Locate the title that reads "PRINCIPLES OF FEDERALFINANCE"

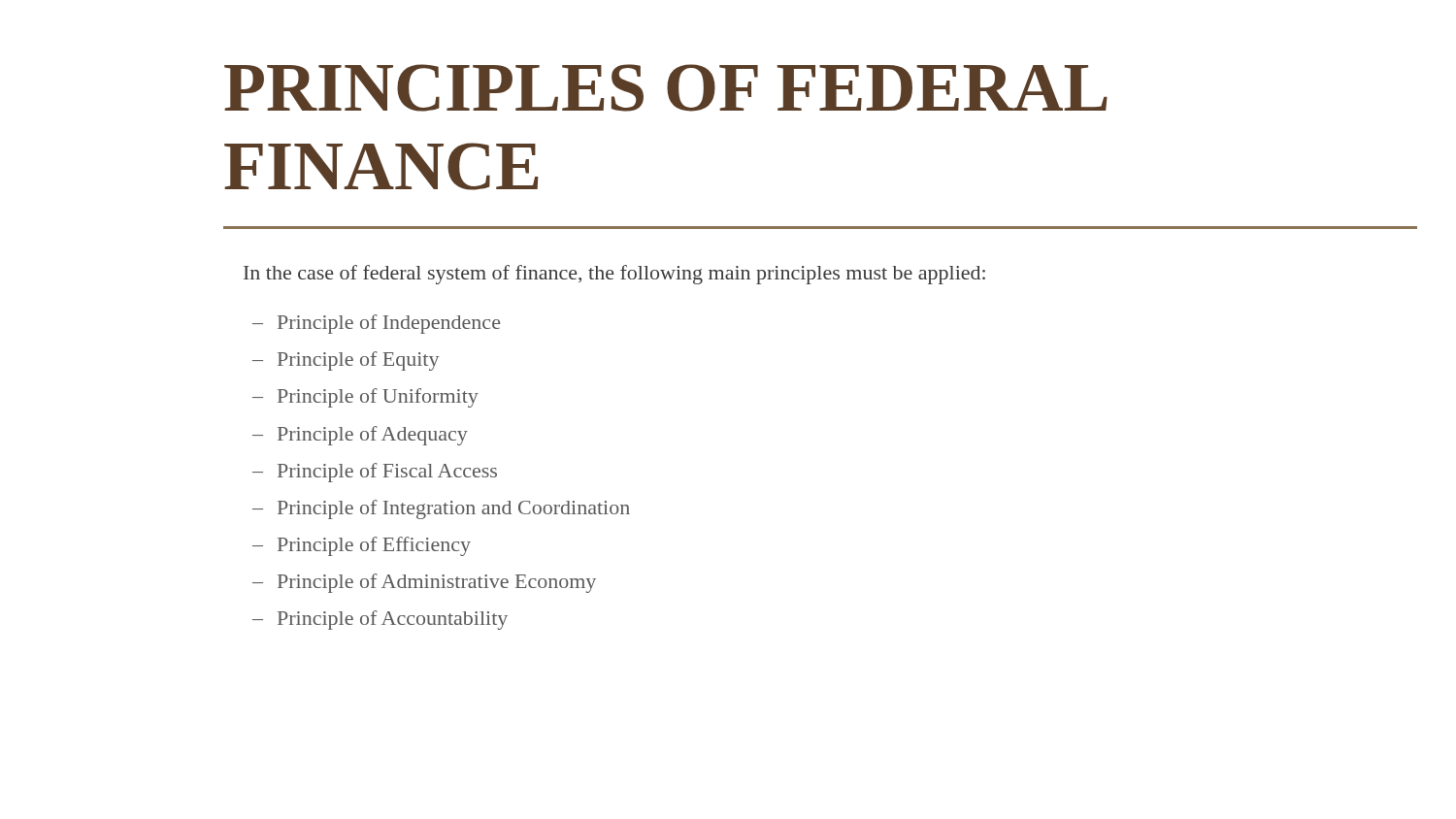[820, 127]
